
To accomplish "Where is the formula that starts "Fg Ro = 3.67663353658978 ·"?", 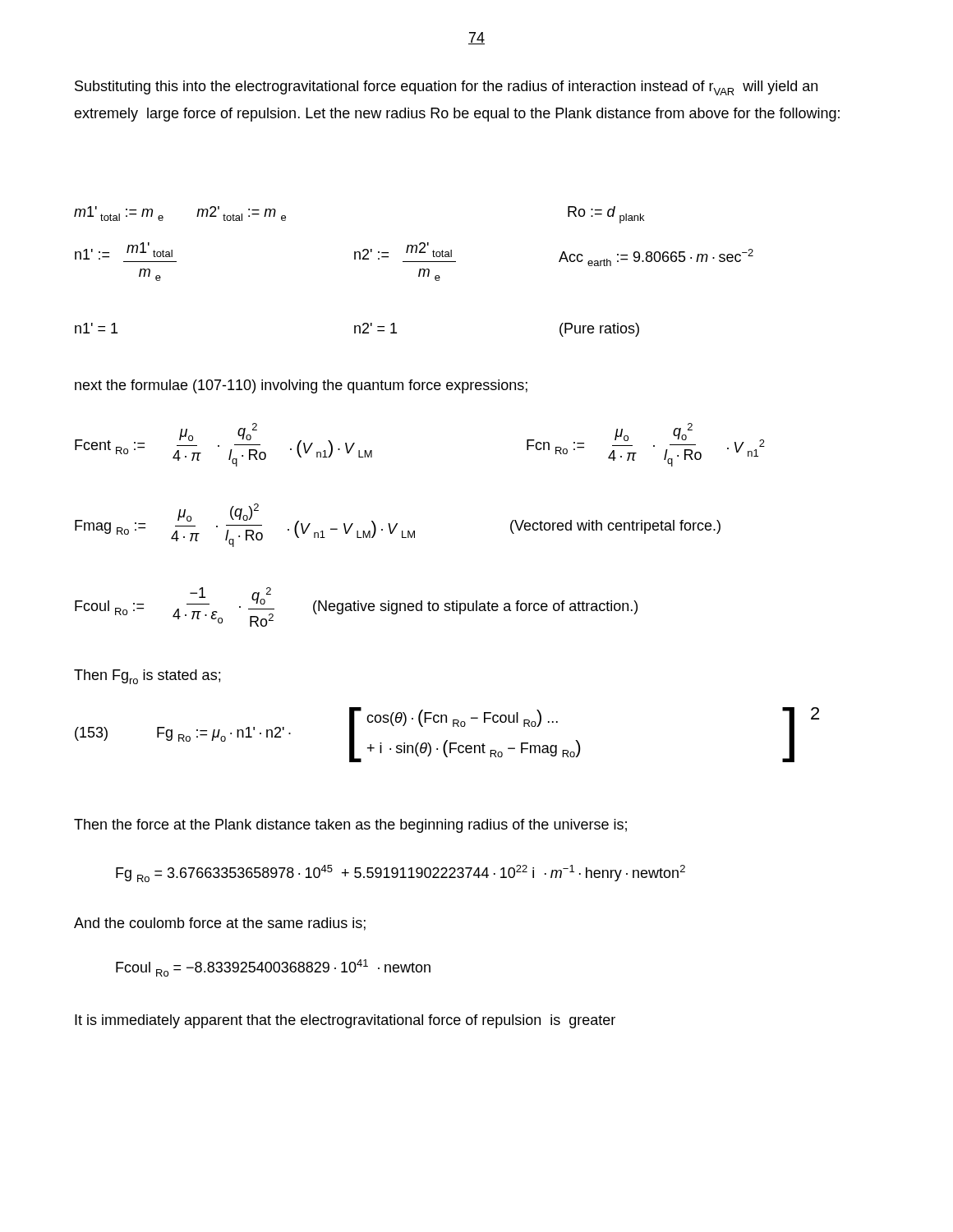I will tap(400, 873).
